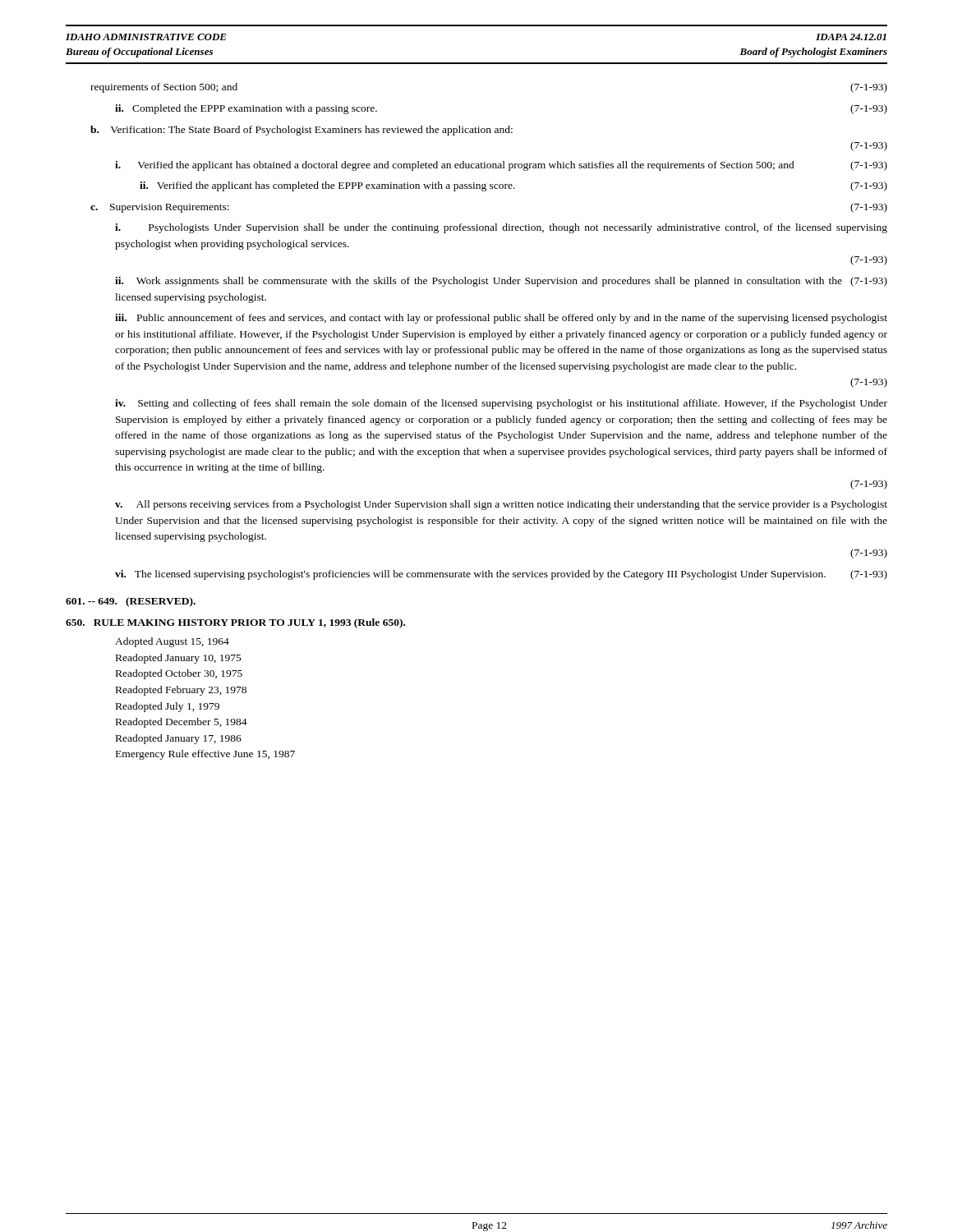Click on the list item containing "ii. Verified the applicant has completed"
The width and height of the screenshot is (953, 1232).
click(x=513, y=186)
